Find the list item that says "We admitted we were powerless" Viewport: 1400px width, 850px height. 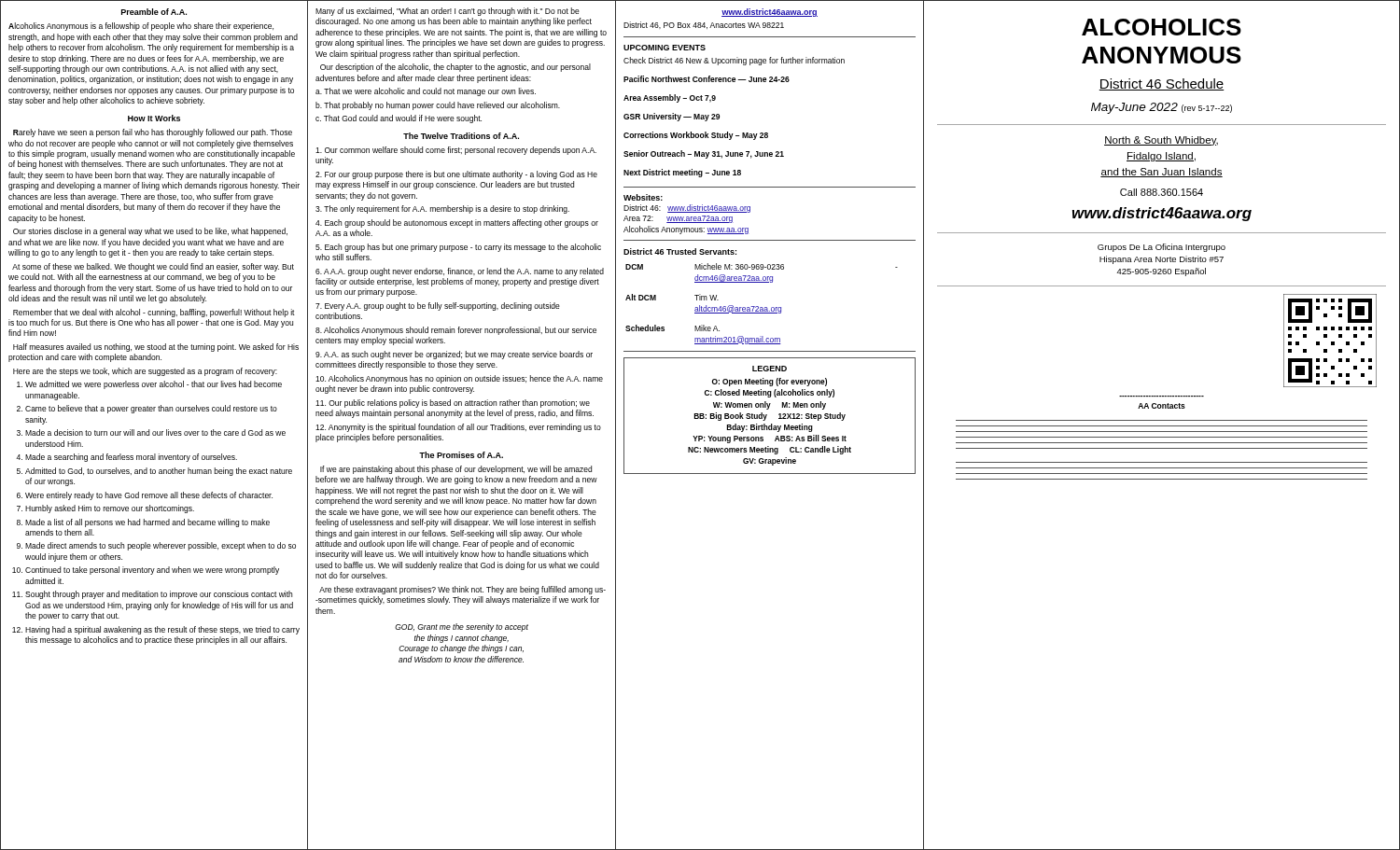[162, 391]
